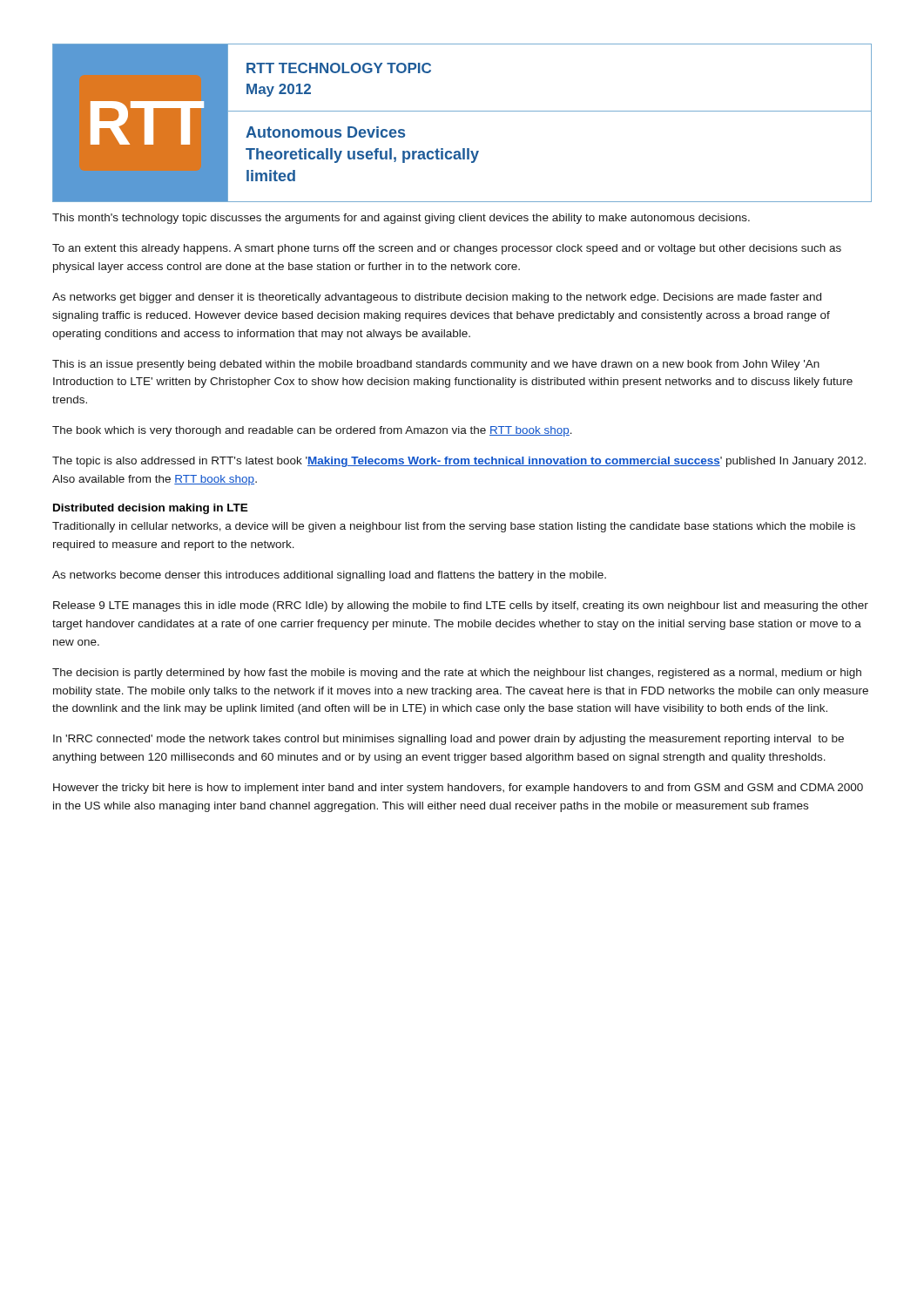Find the logo

pyautogui.click(x=140, y=123)
